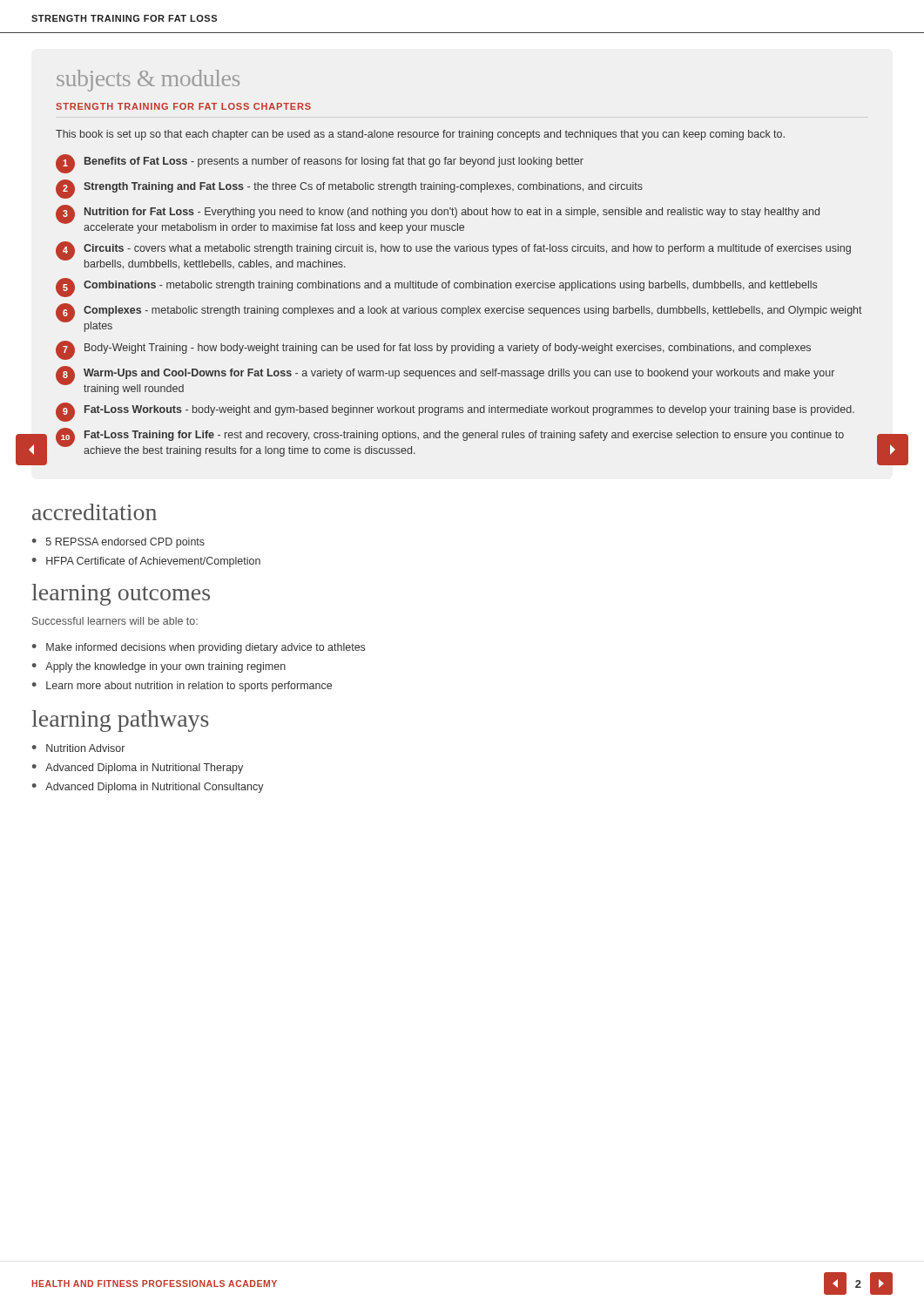Click on the text with the text "Successful learners will be able to:"
The height and width of the screenshot is (1307, 924).
coord(115,621)
